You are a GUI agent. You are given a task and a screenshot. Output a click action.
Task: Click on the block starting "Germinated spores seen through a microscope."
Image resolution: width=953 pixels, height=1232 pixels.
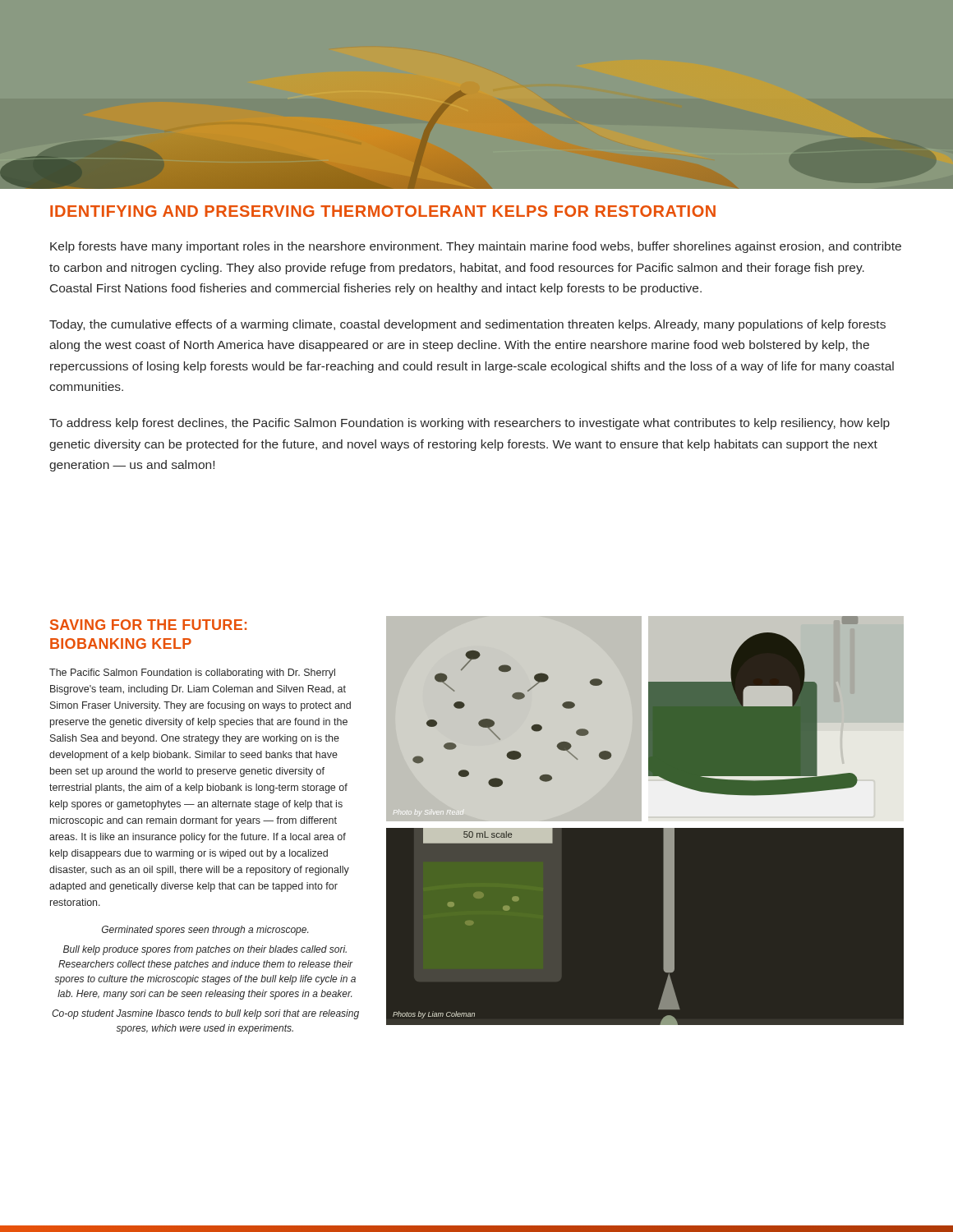(x=205, y=930)
